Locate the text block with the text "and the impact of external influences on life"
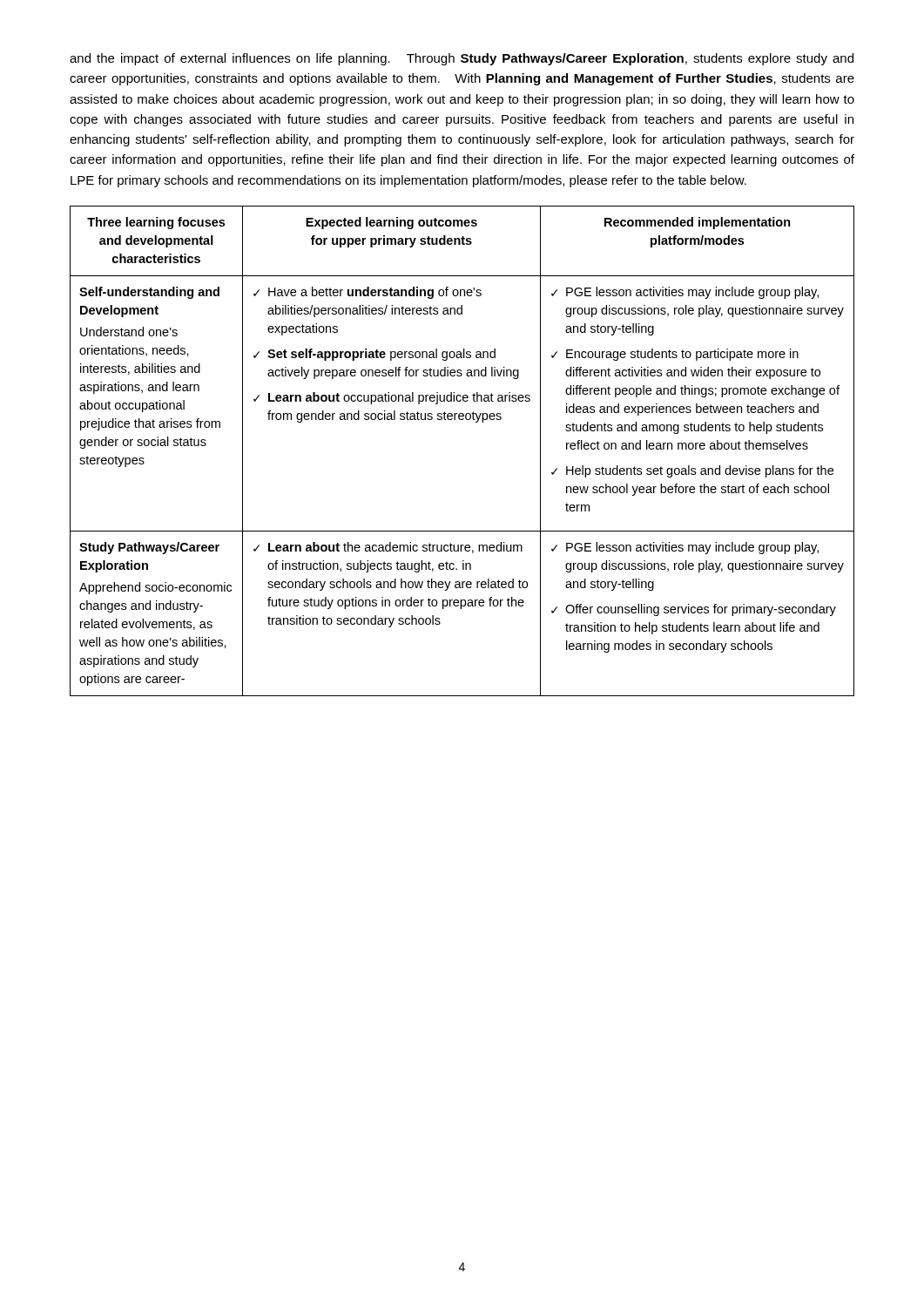Screen dimensions: 1307x924 click(462, 119)
